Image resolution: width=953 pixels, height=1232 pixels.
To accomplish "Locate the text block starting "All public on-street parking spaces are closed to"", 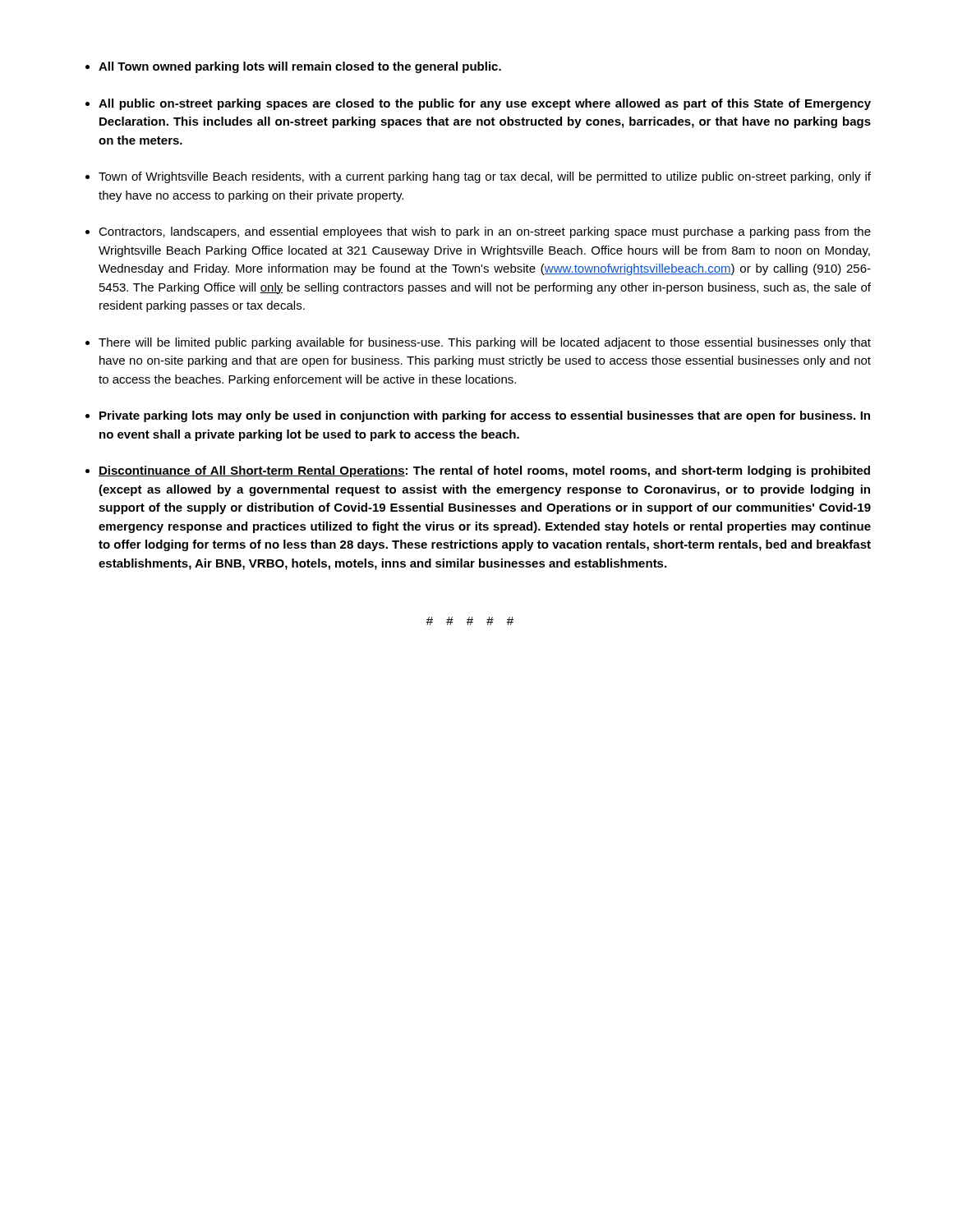I will point(485,121).
